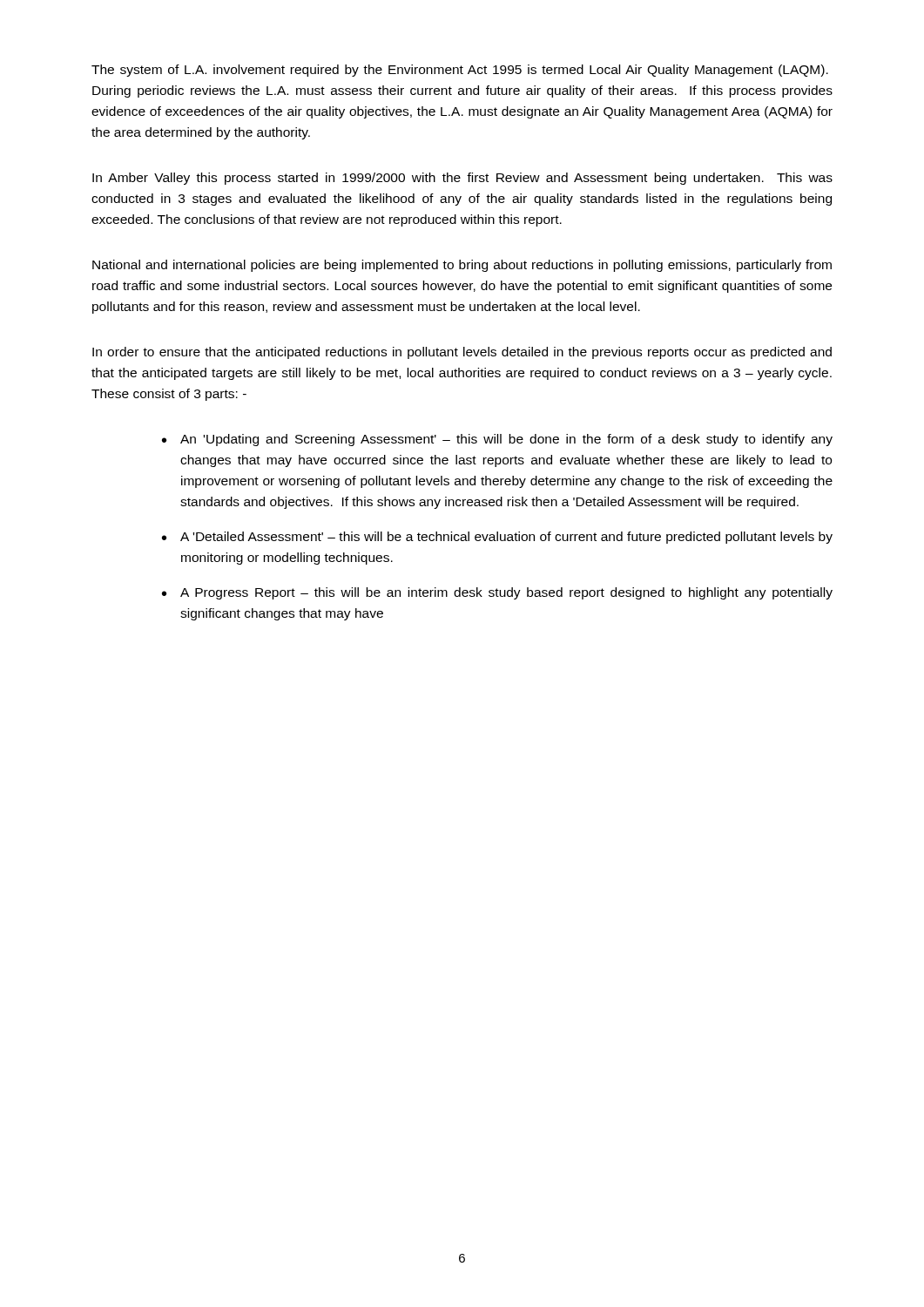This screenshot has width=924, height=1307.
Task: Find the block on this page that starts "In Amber Valley this process started in 1999/2000"
Action: (x=462, y=198)
